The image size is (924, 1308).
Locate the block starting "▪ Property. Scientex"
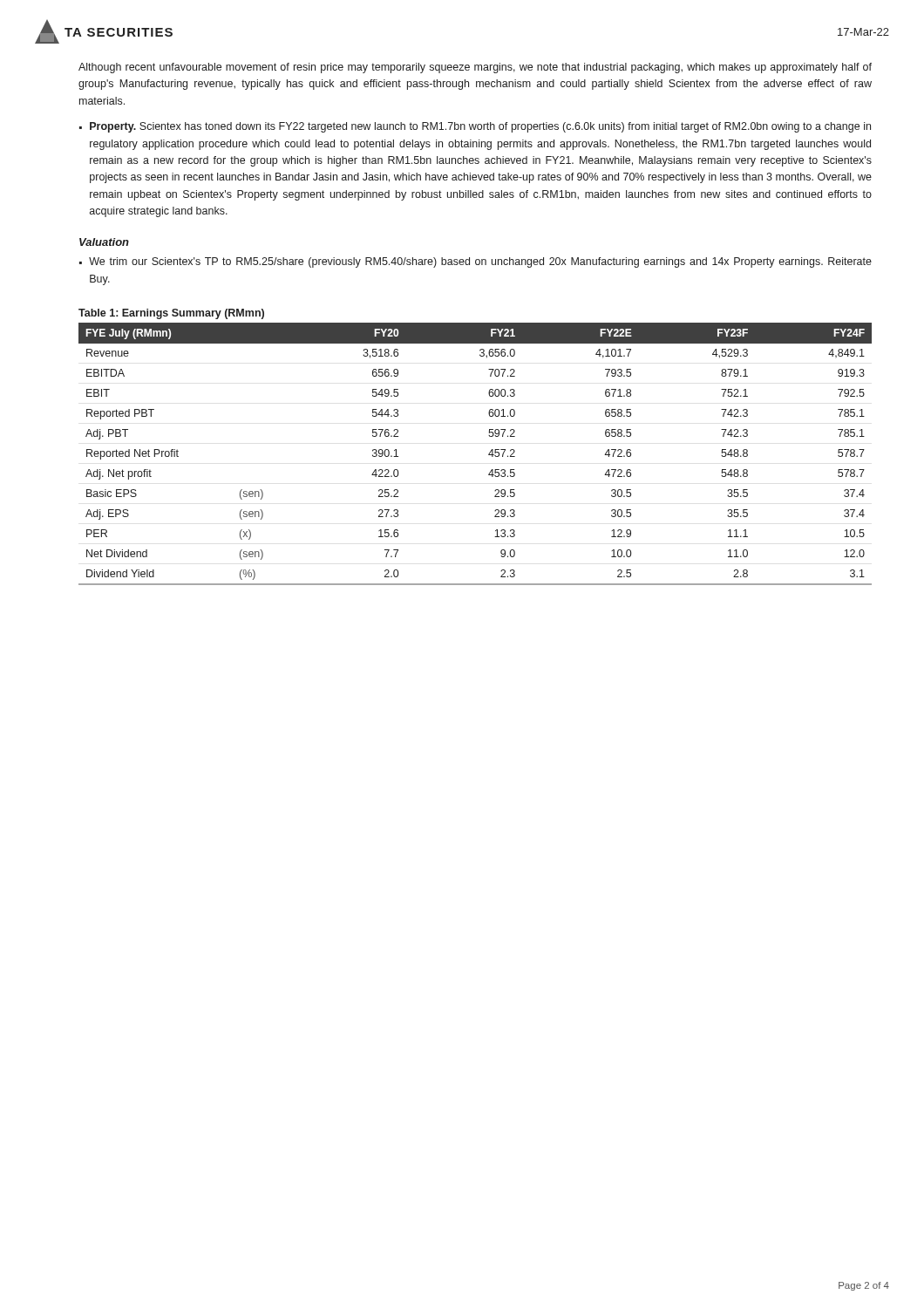475,169
